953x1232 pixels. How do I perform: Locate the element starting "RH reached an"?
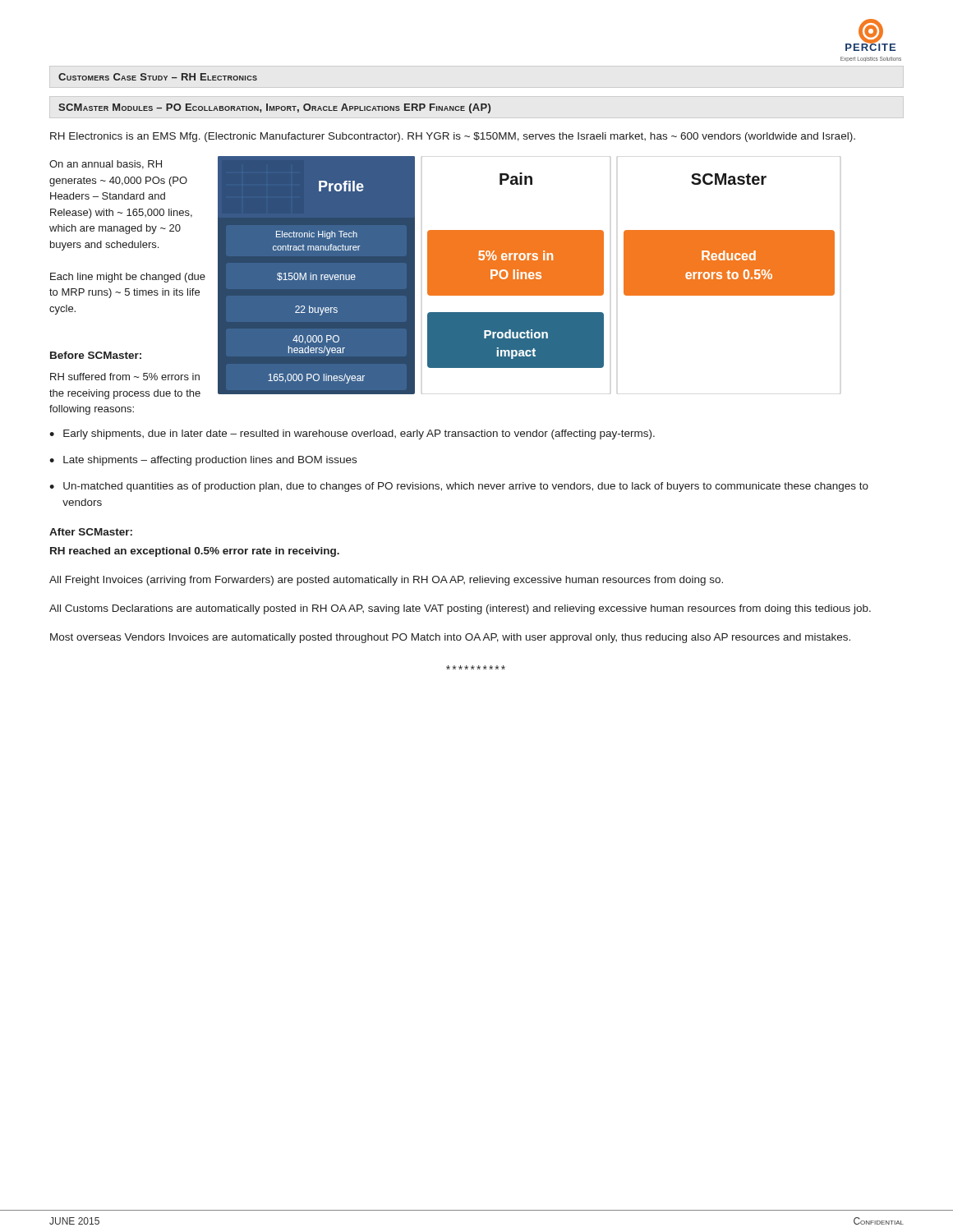pyautogui.click(x=194, y=551)
